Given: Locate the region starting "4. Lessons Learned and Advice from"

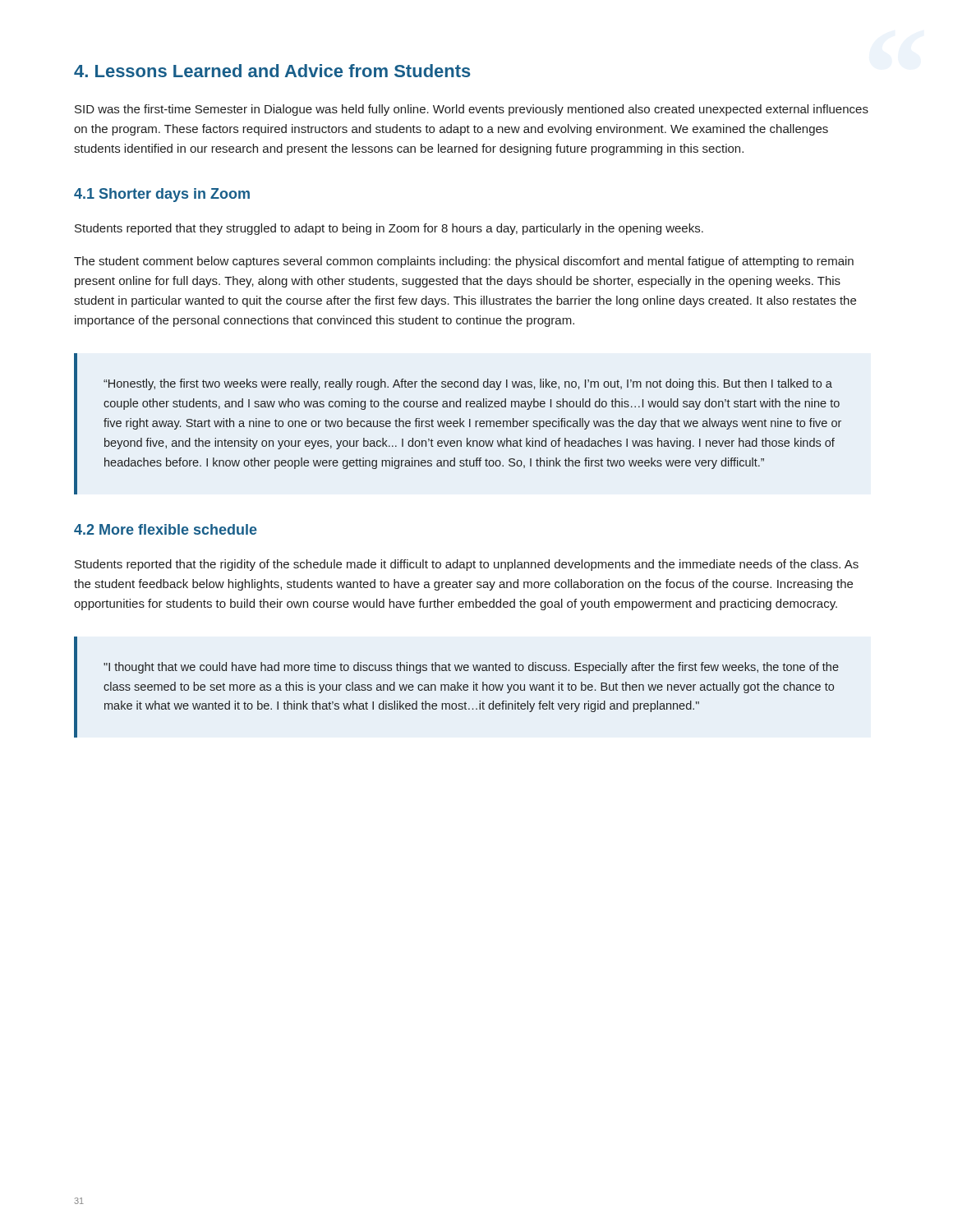Looking at the screenshot, I should (472, 71).
